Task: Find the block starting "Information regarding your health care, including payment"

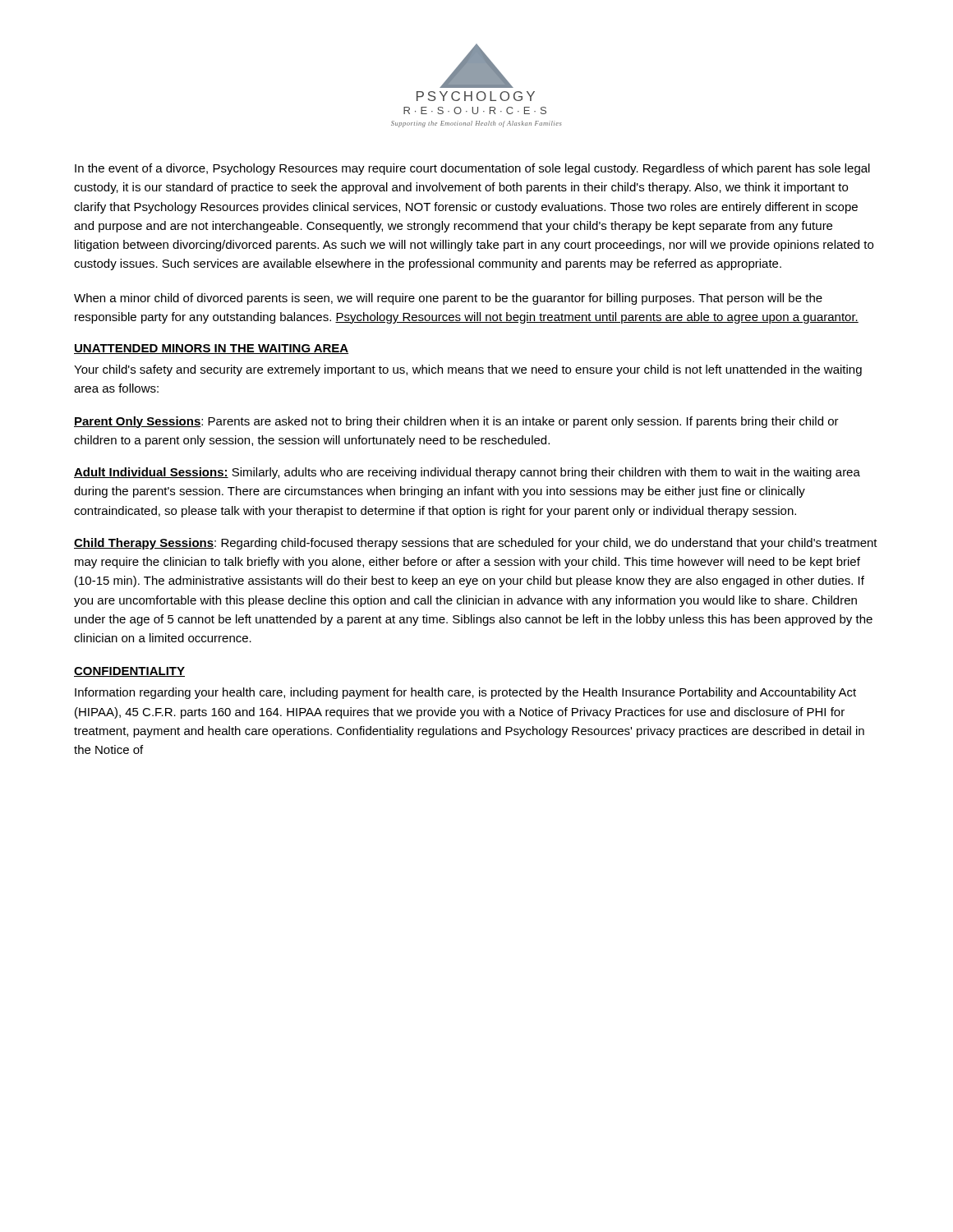Action: pos(469,721)
